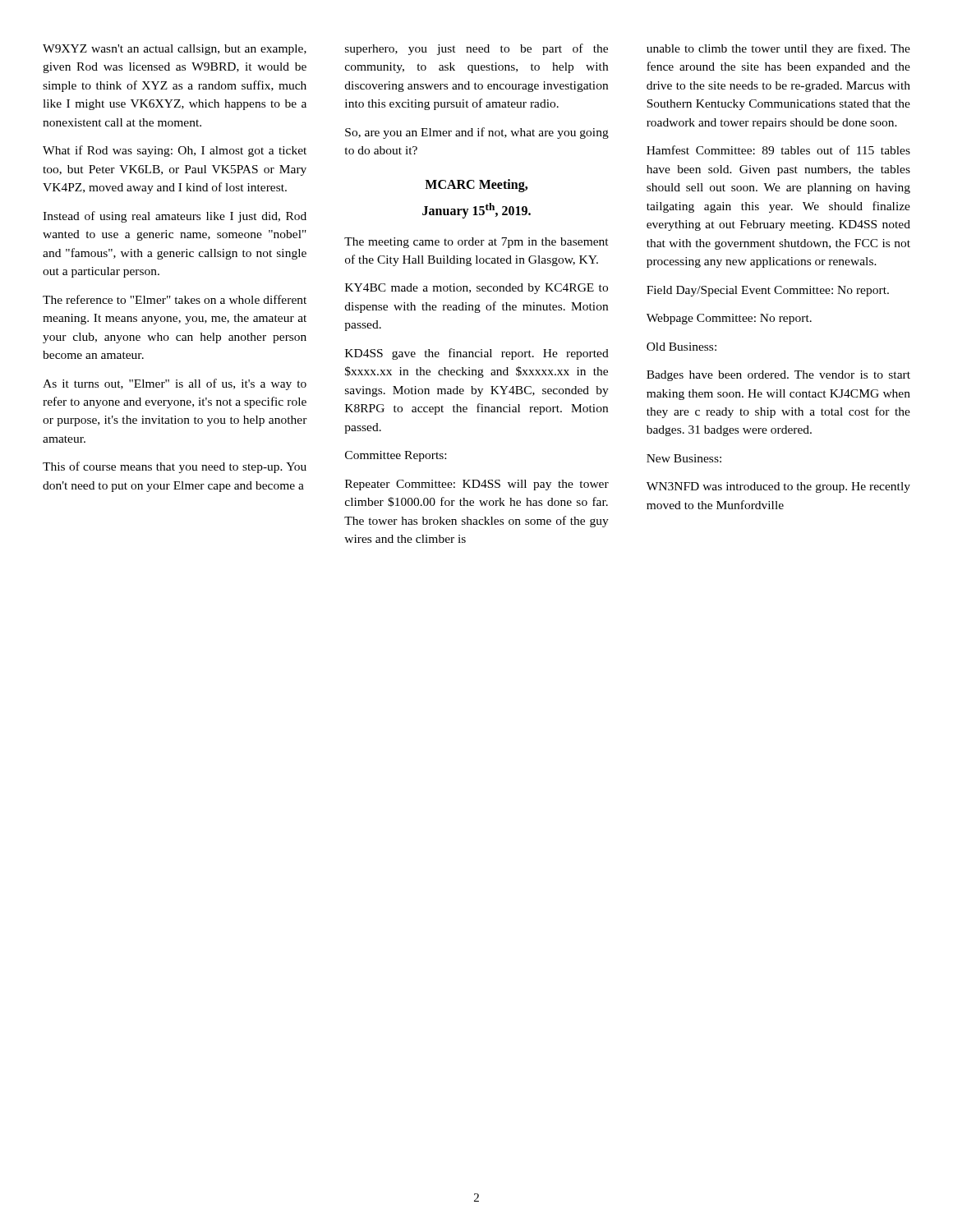953x1232 pixels.
Task: Locate the block of text that opens with "Repeater Committee: KD4SS will pay"
Action: coord(476,511)
